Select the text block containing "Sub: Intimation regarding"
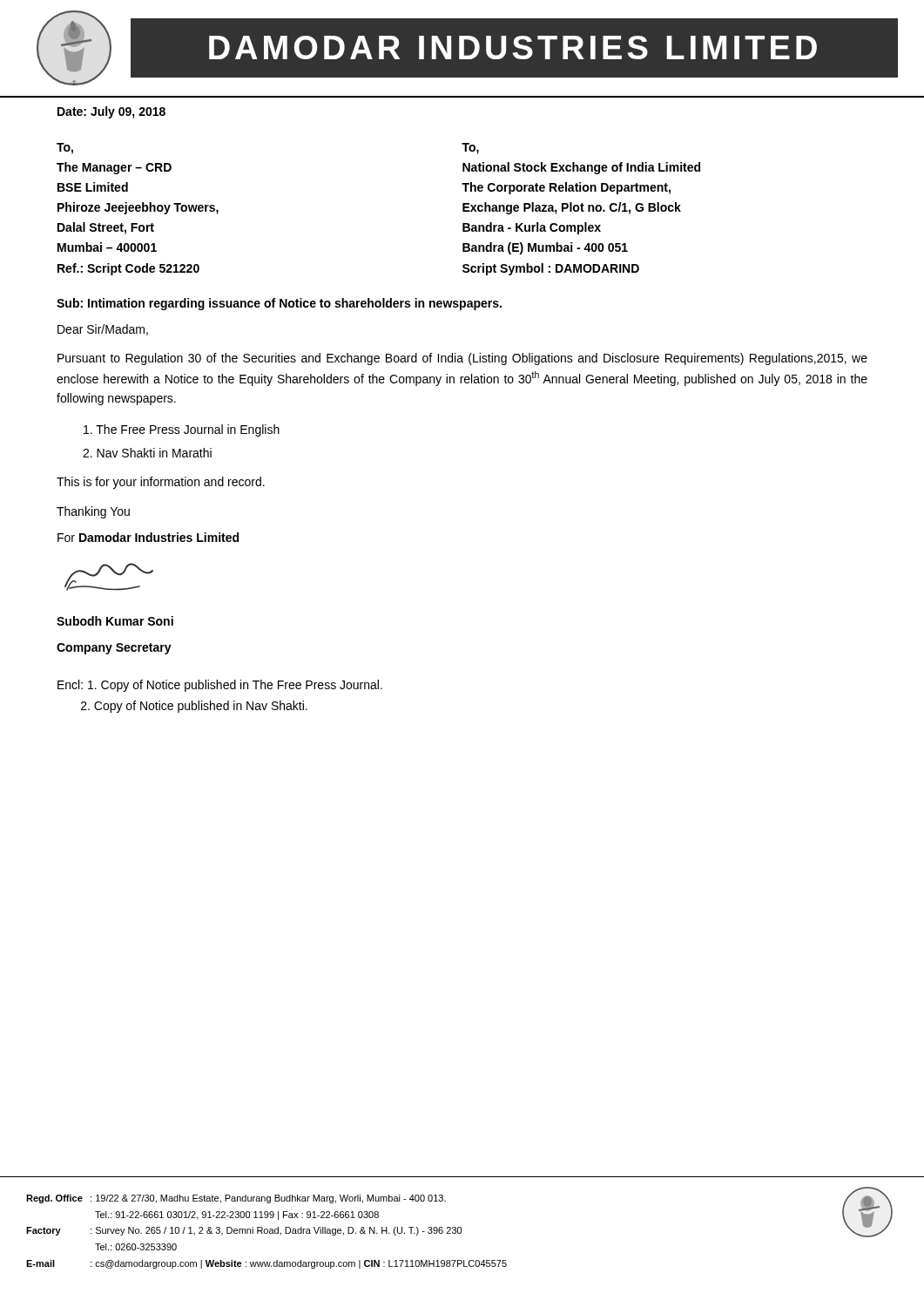The image size is (924, 1307). (280, 303)
